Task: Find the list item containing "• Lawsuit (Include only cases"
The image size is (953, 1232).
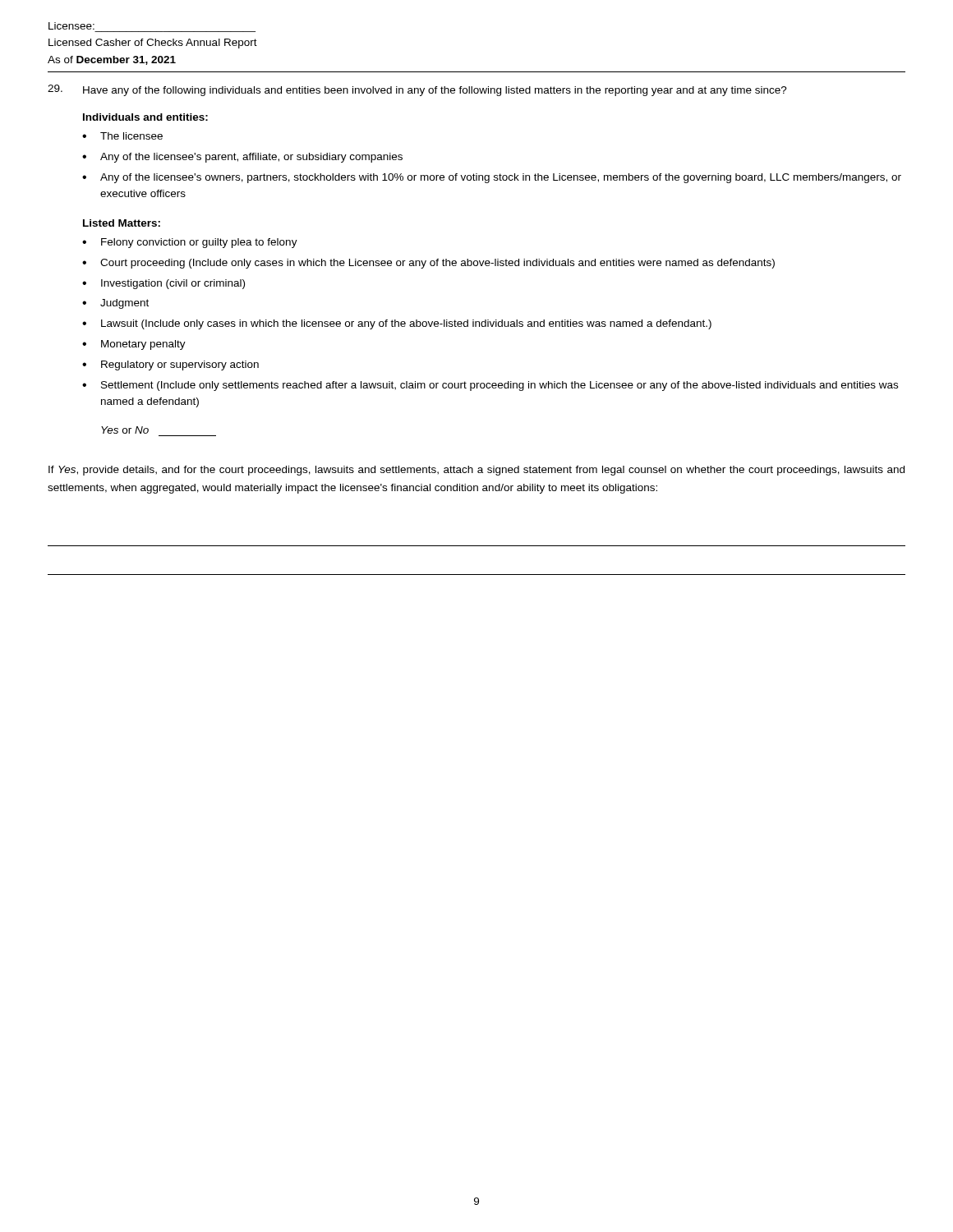Action: pos(494,324)
